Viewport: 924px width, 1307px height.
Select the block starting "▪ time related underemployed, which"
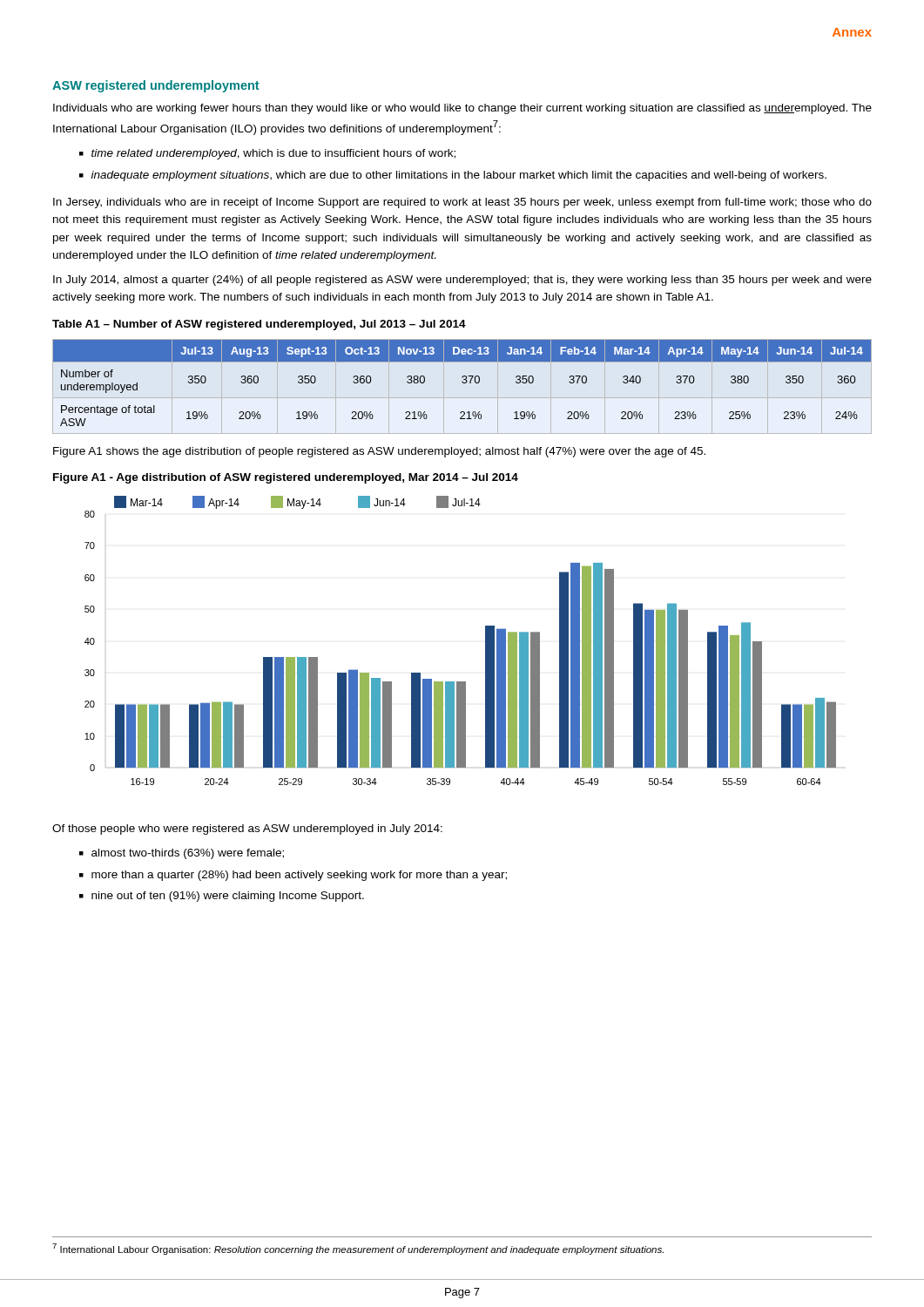267,154
